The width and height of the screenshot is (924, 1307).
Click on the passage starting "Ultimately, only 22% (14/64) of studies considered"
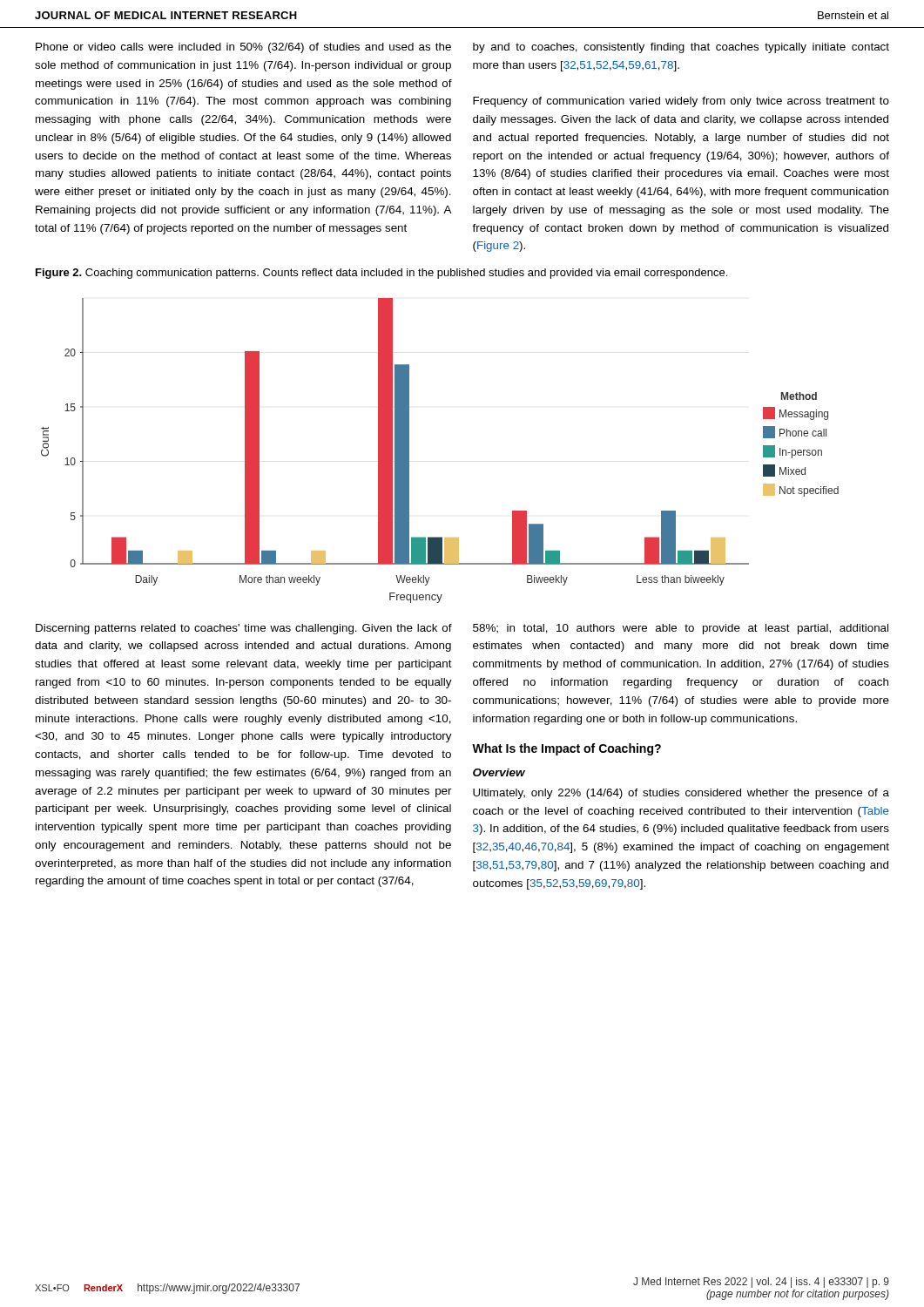[x=681, y=838]
